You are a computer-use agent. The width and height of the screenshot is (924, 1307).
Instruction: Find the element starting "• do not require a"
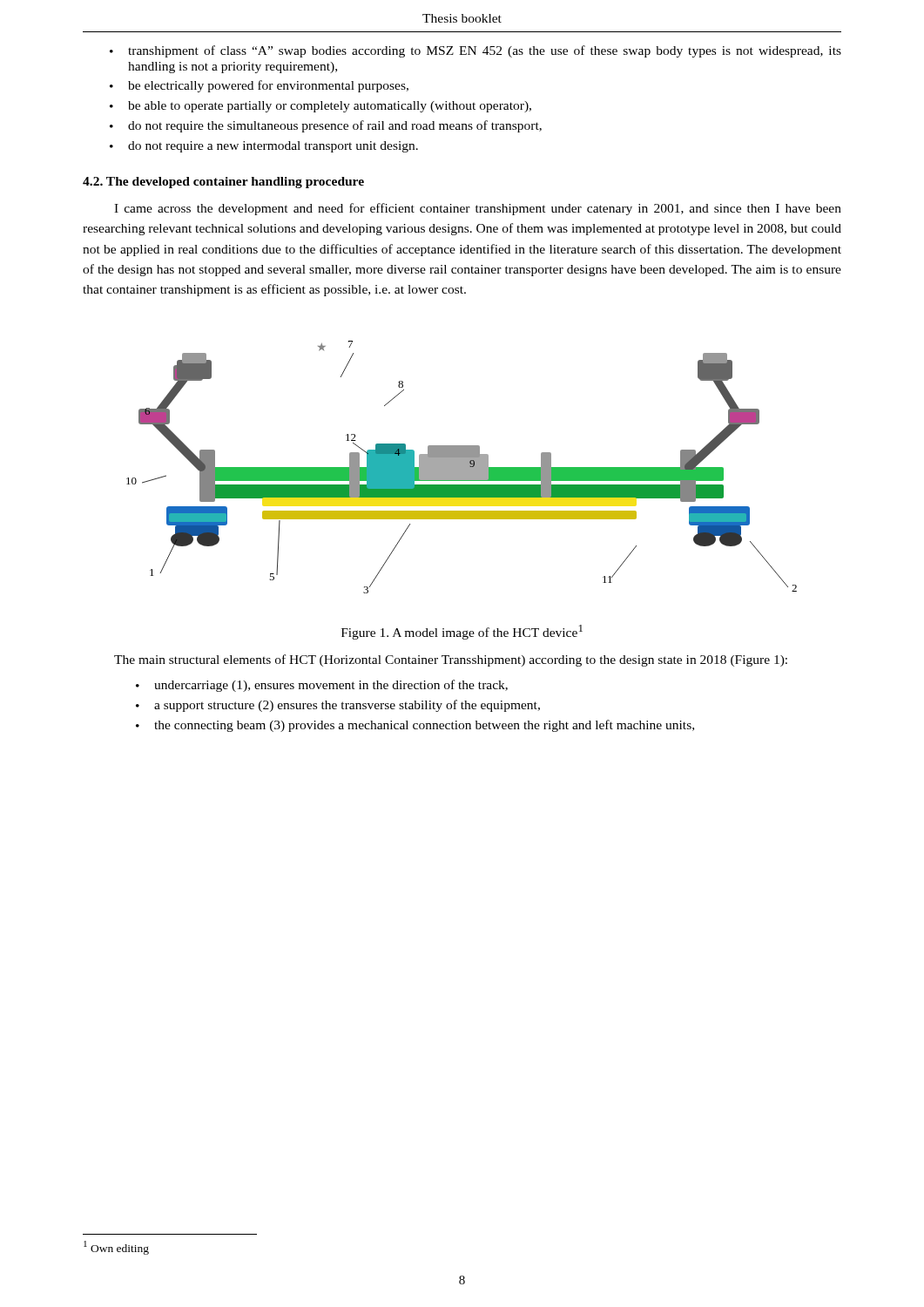[264, 147]
